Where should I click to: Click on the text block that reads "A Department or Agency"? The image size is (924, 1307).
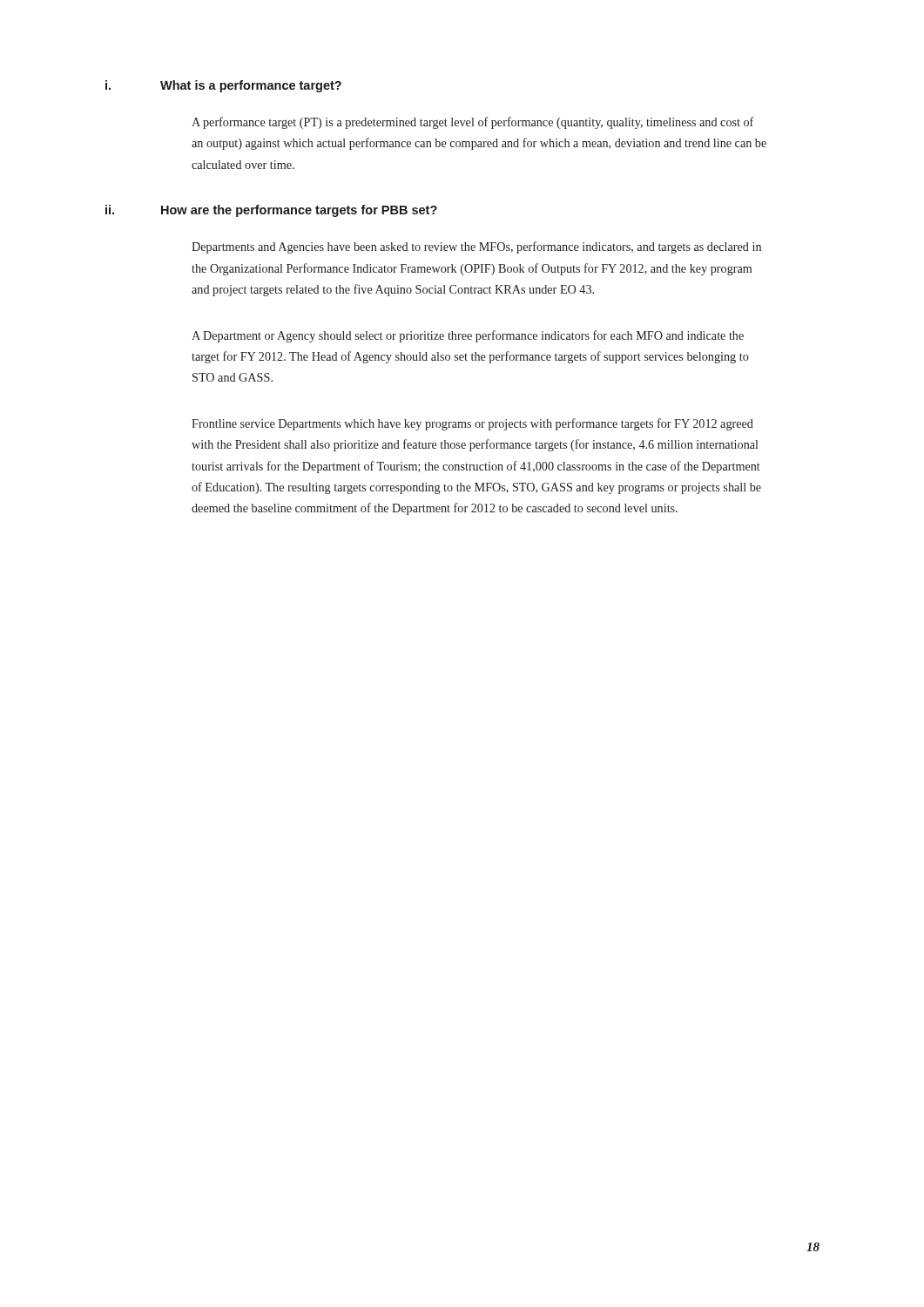pos(470,356)
